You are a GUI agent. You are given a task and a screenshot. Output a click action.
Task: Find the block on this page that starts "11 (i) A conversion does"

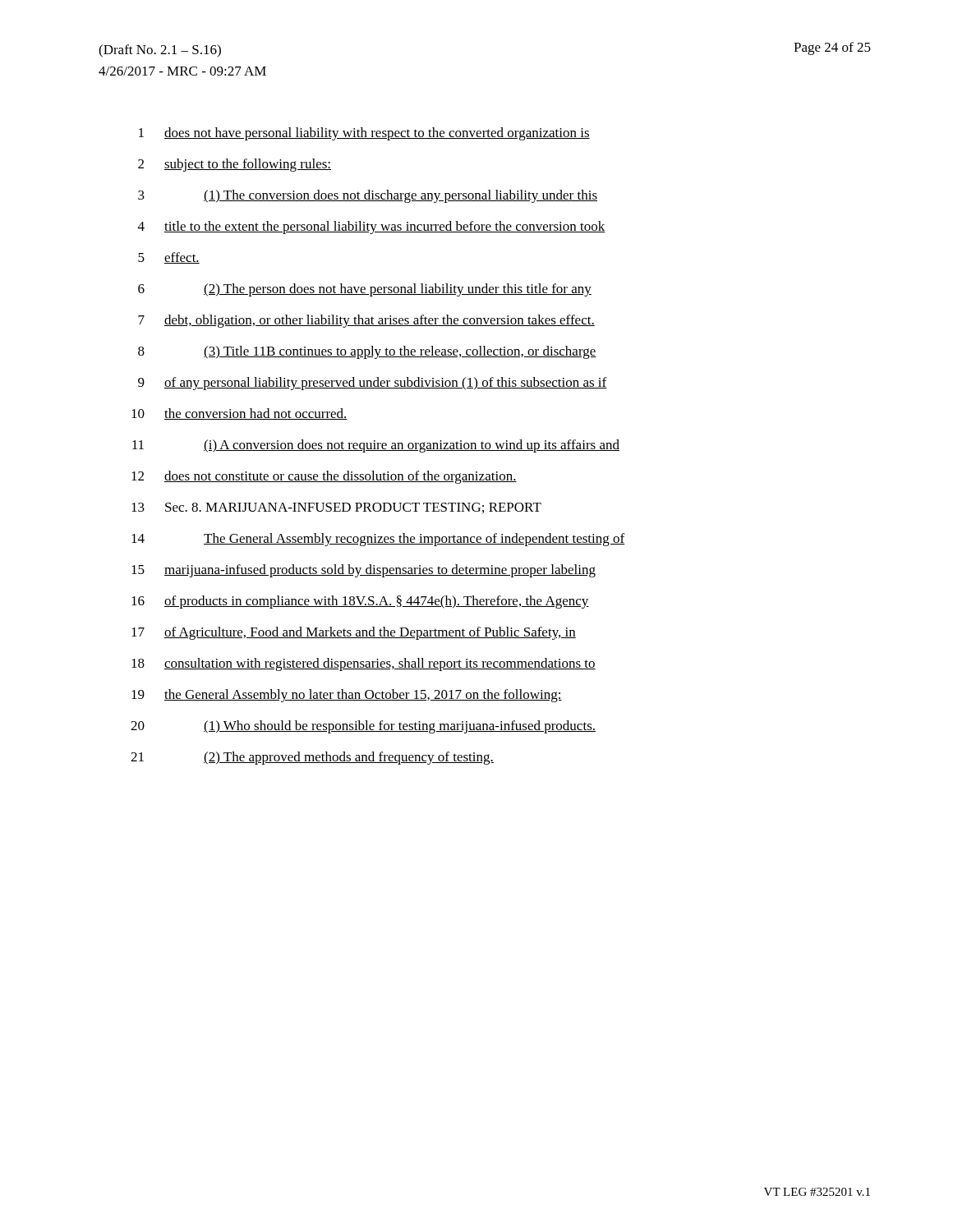[x=485, y=446]
